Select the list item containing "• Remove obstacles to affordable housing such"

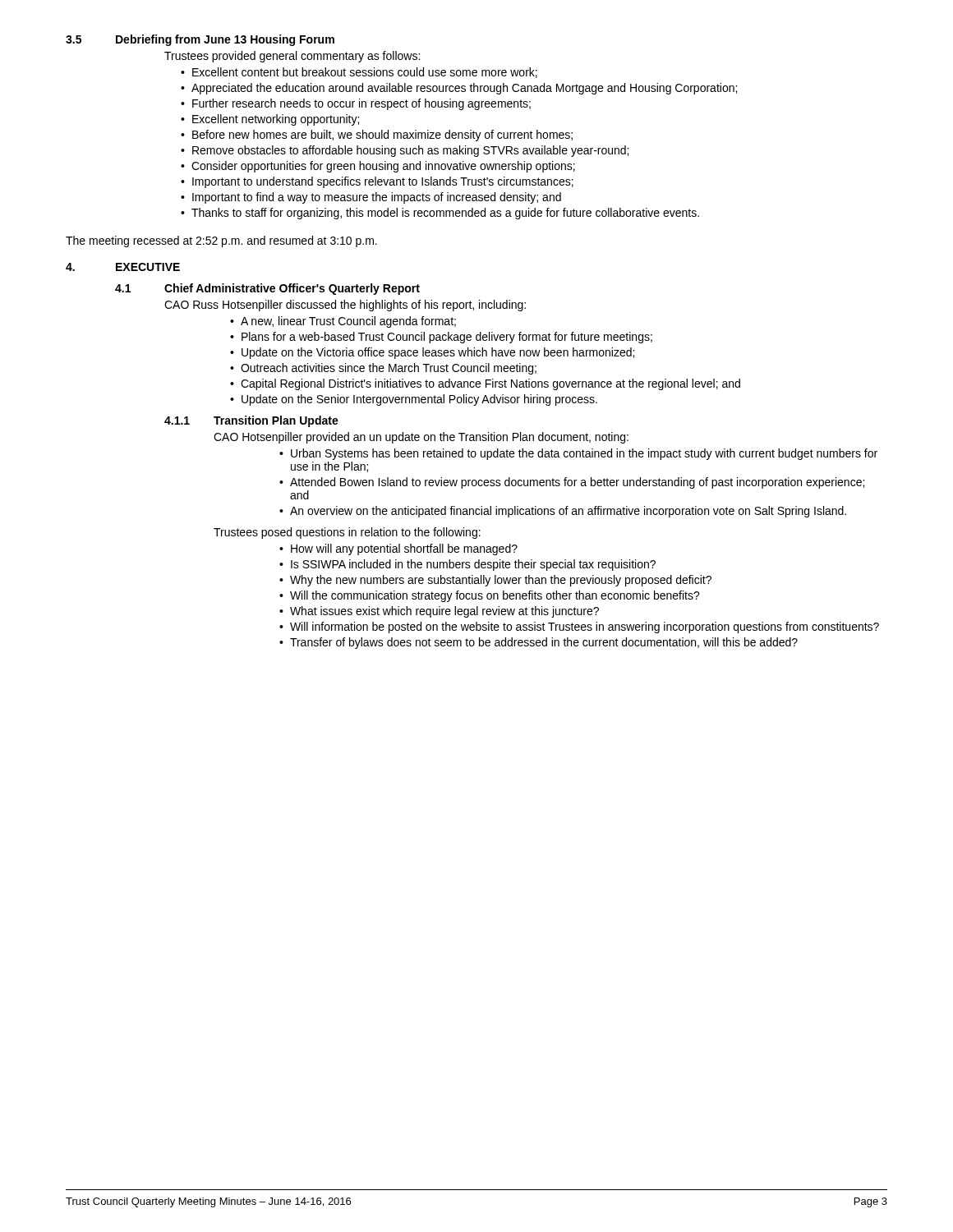tap(405, 150)
